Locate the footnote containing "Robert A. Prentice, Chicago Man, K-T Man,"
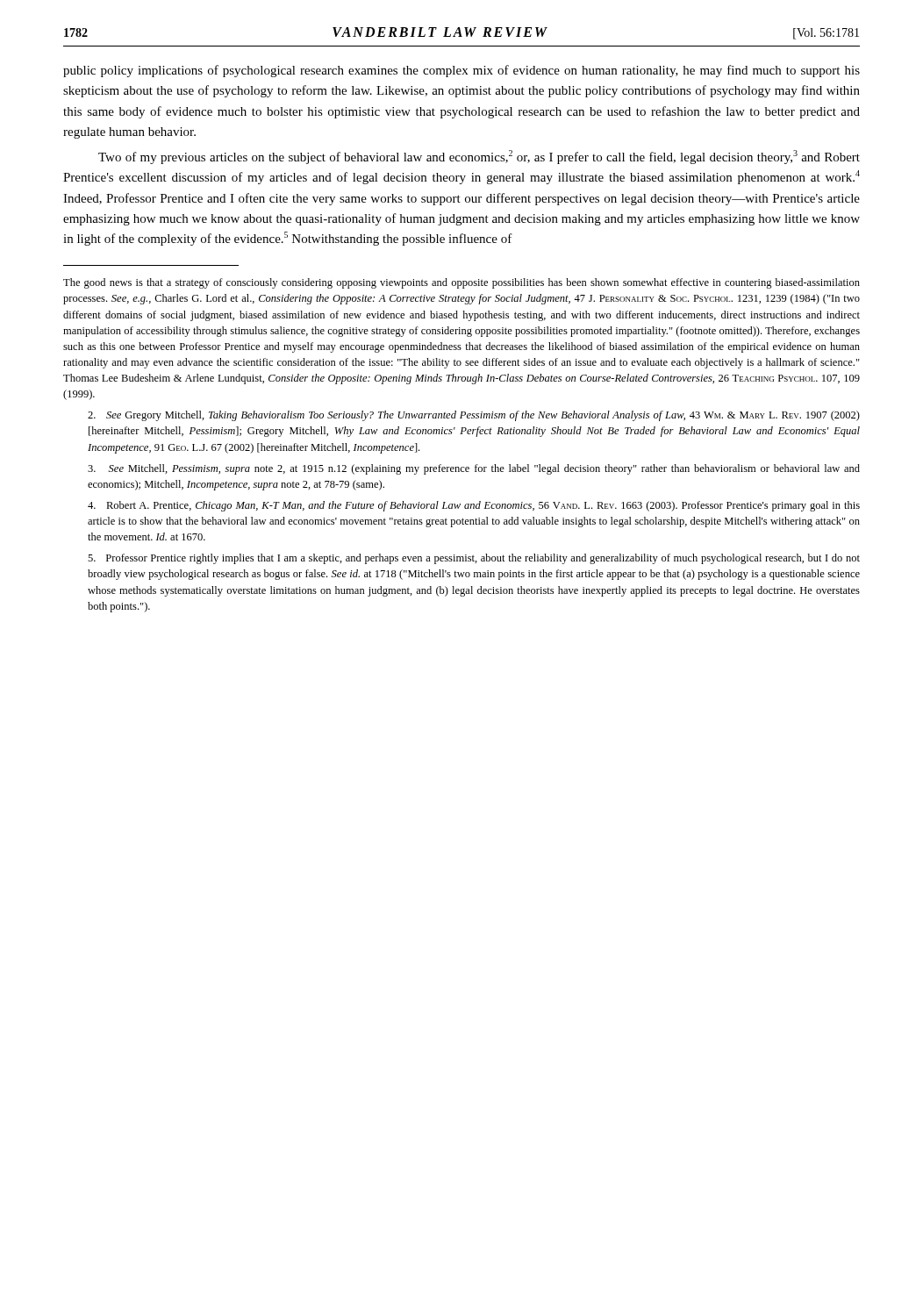923x1316 pixels. (x=462, y=521)
